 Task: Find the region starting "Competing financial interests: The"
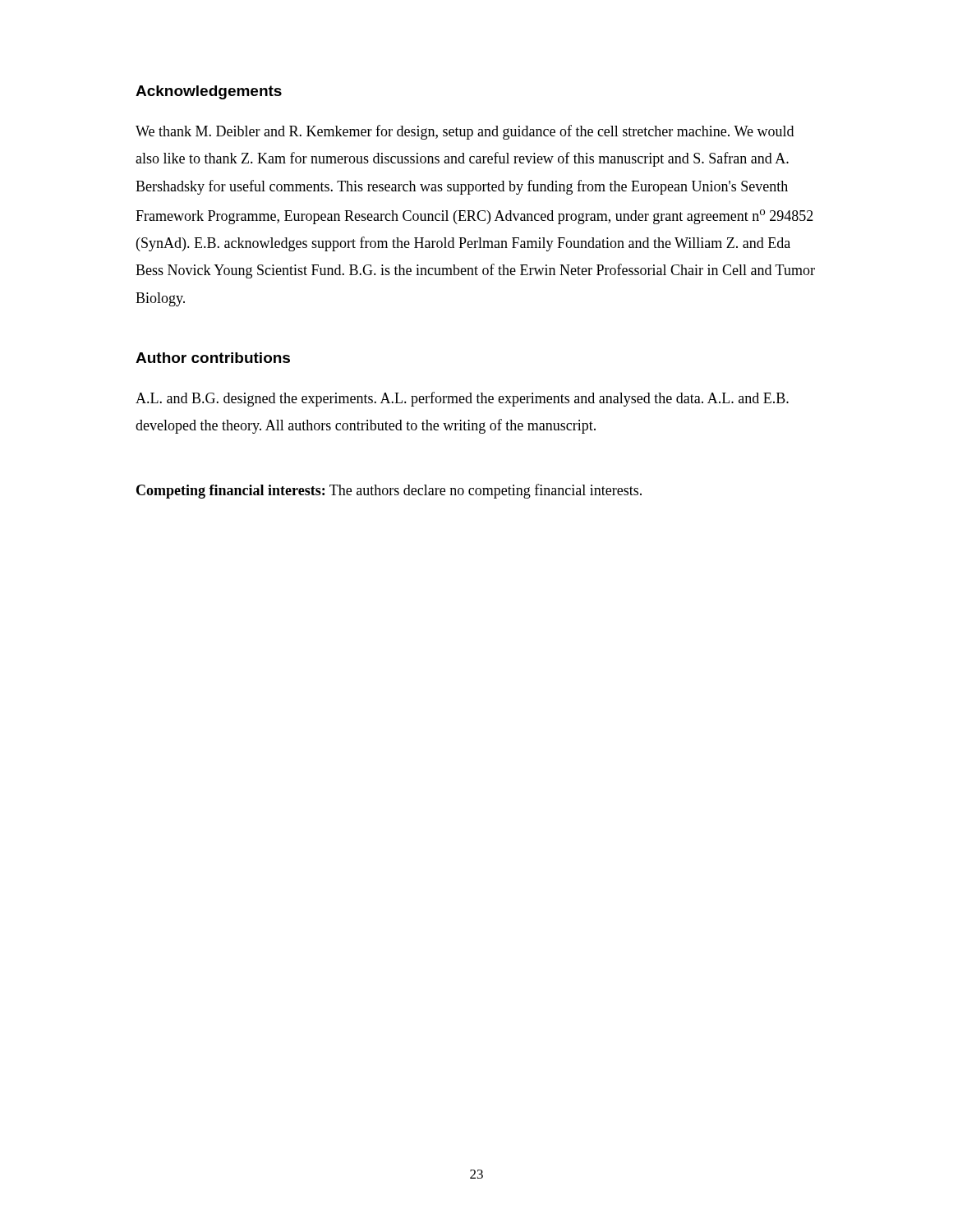tap(389, 490)
